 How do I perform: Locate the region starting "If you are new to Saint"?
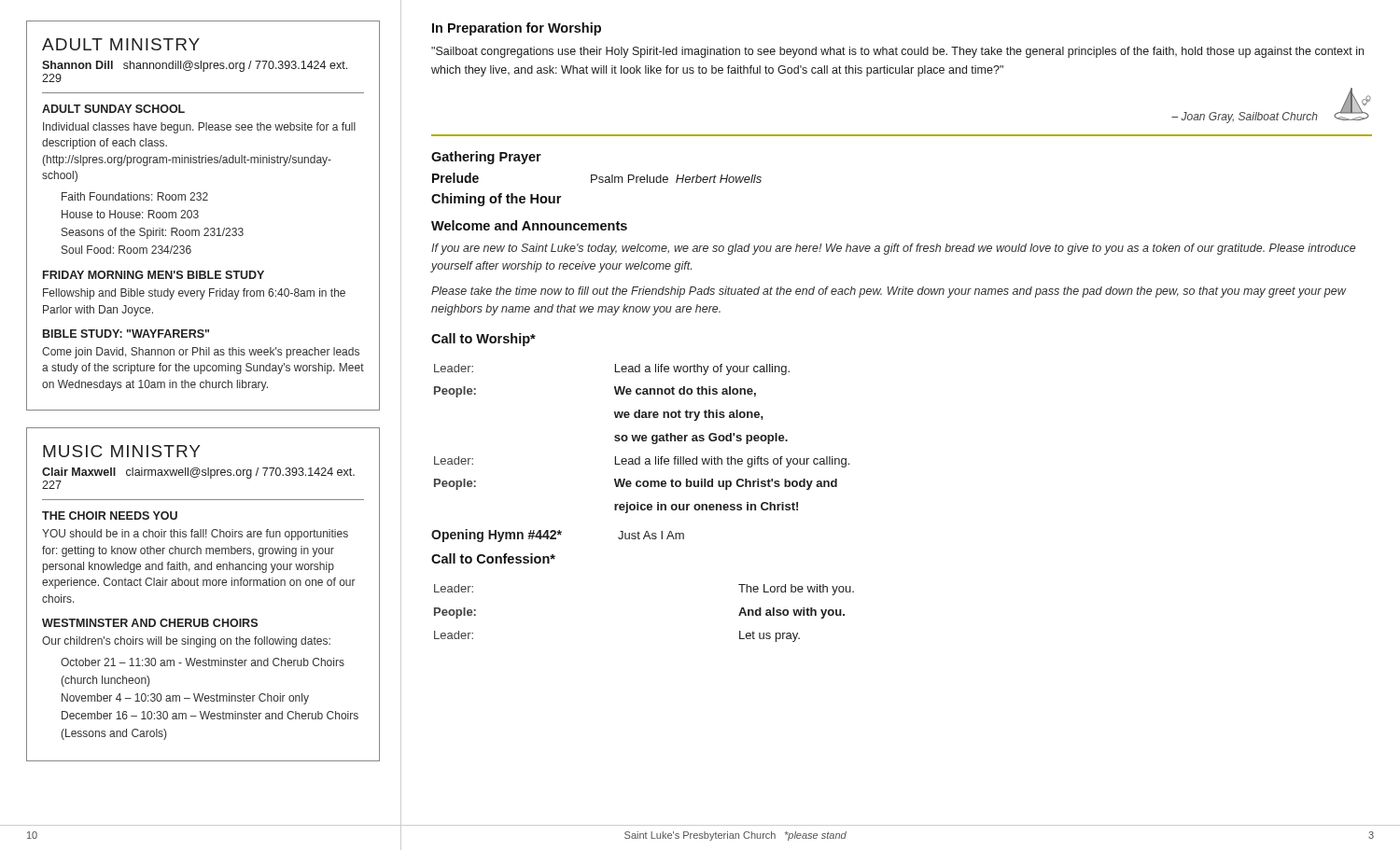894,257
